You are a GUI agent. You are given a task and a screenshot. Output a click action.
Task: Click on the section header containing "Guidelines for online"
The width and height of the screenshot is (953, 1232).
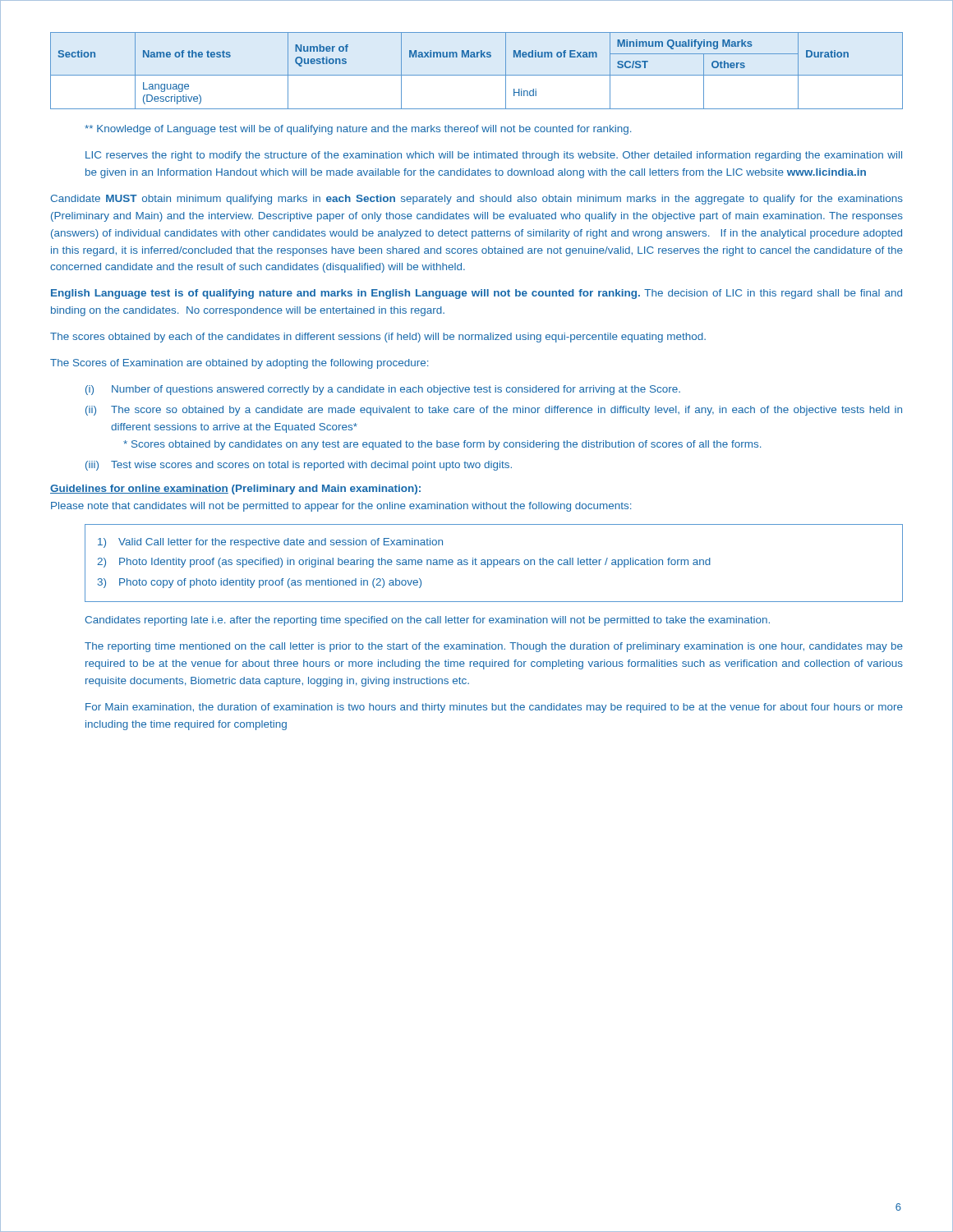pyautogui.click(x=236, y=488)
